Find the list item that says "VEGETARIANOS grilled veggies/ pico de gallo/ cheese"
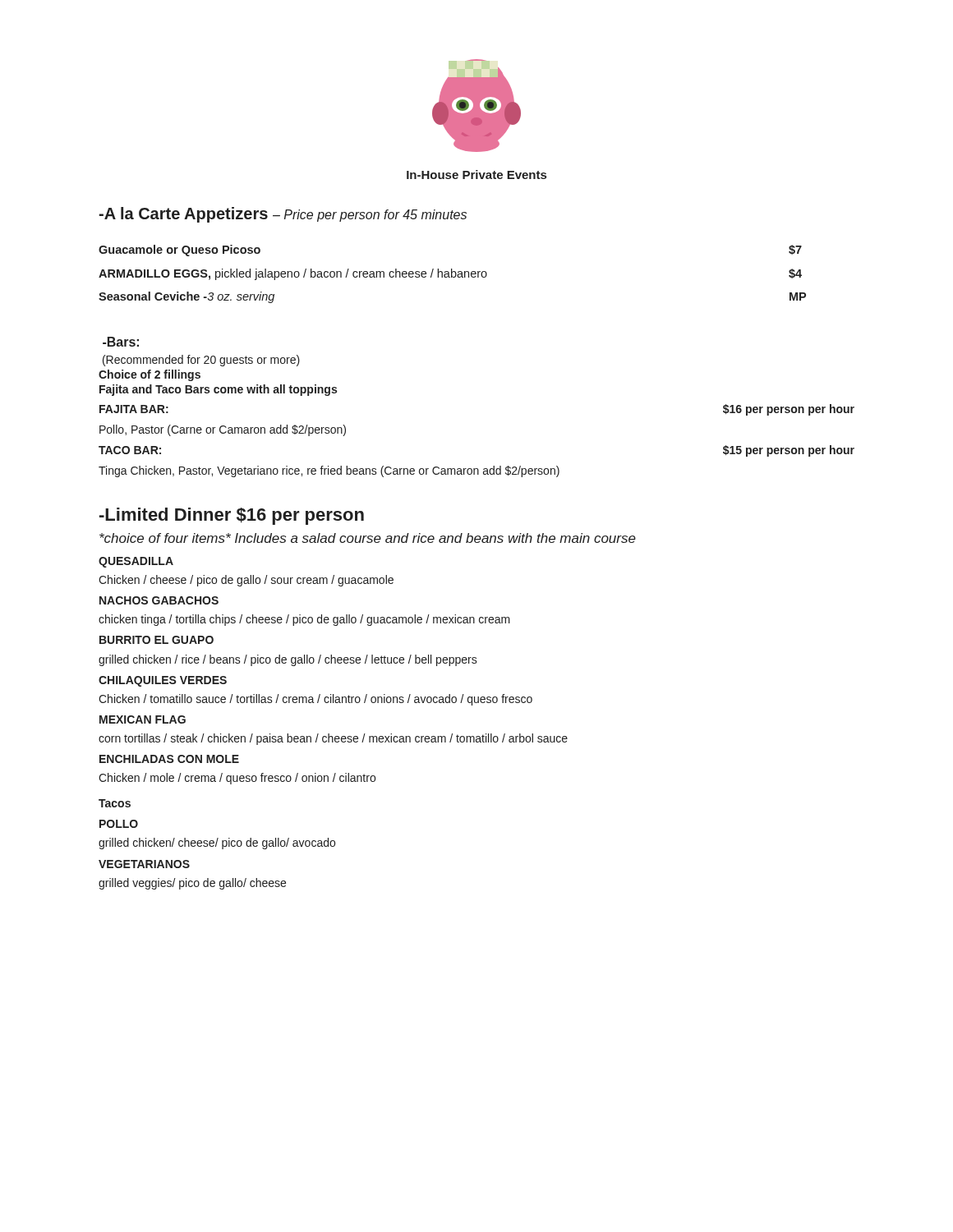Image resolution: width=953 pixels, height=1232 pixels. 144,864
